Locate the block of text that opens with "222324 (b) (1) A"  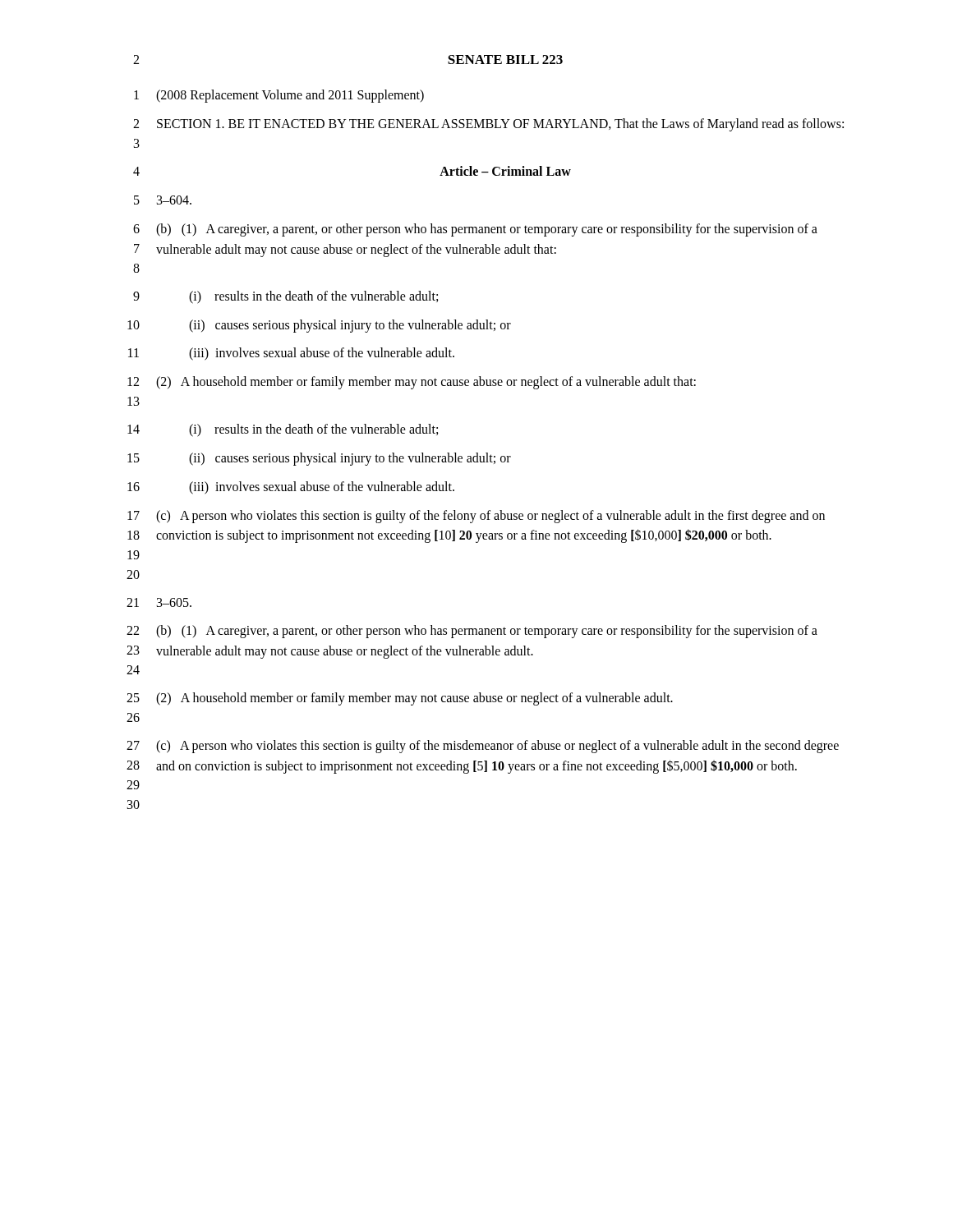click(x=476, y=651)
